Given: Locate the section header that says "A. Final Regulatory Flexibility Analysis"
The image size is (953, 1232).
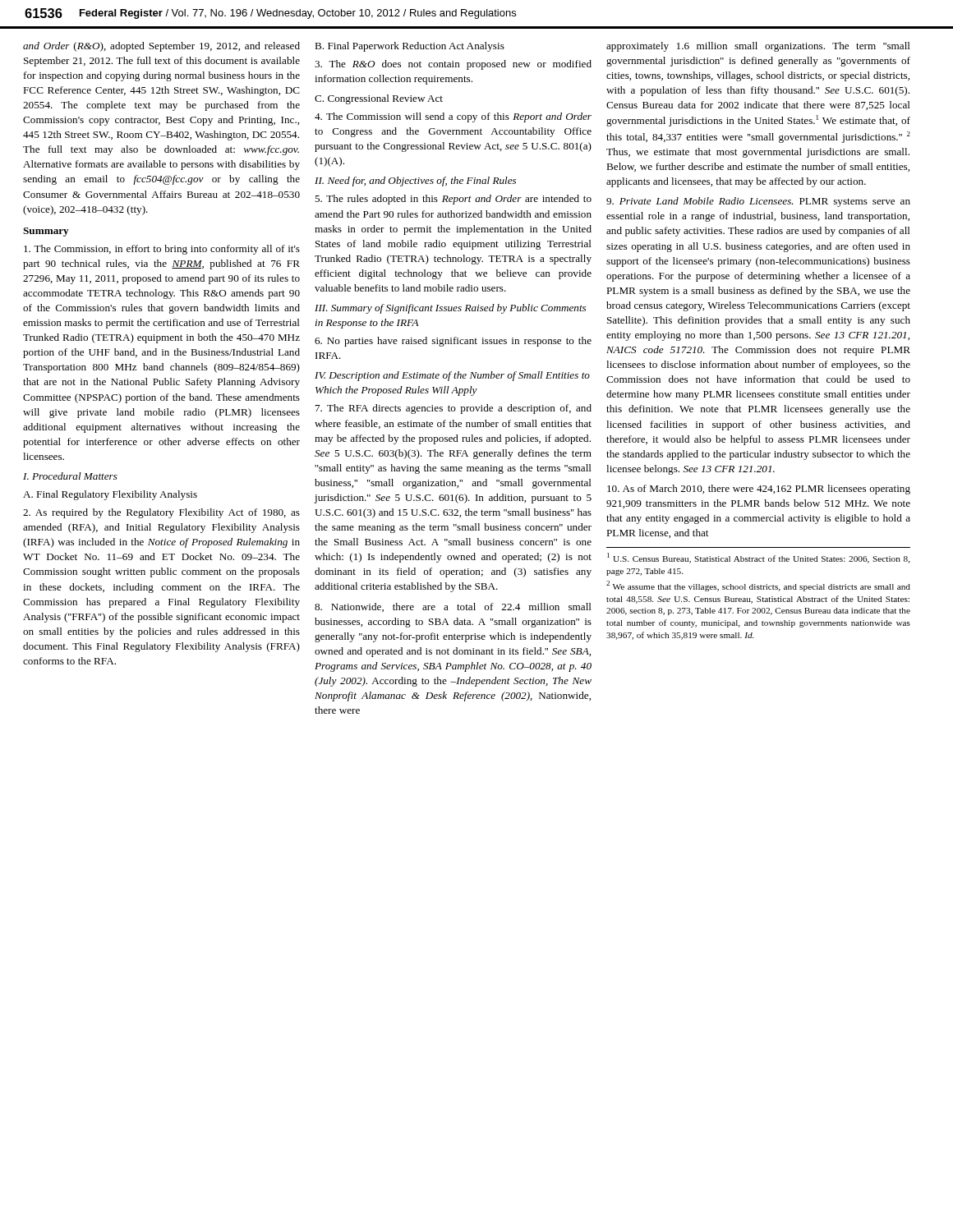Looking at the screenshot, I should pyautogui.click(x=110, y=494).
